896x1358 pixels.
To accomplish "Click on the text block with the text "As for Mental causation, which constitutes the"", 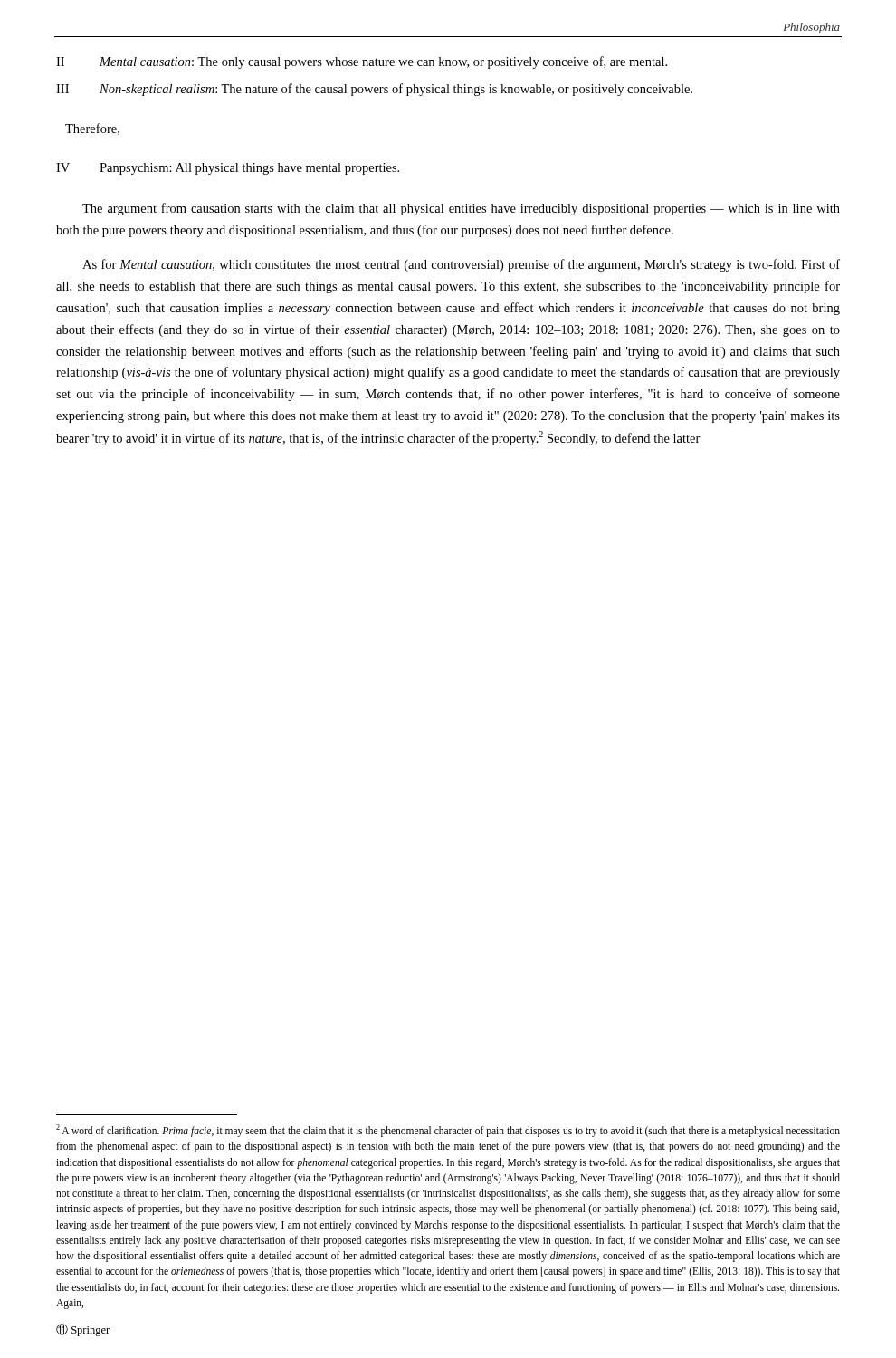I will click(x=448, y=351).
